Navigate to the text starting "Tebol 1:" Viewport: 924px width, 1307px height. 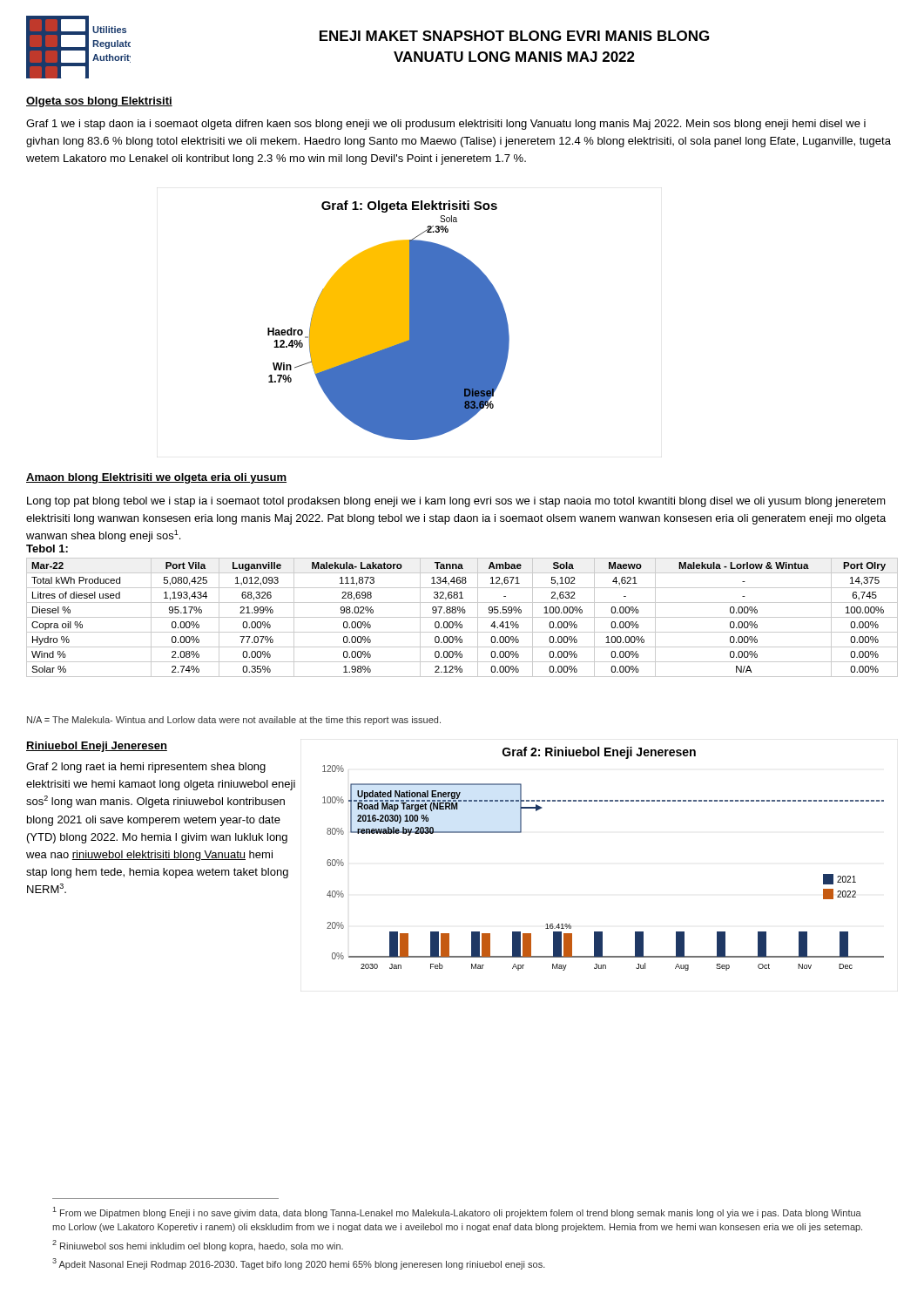tap(47, 549)
